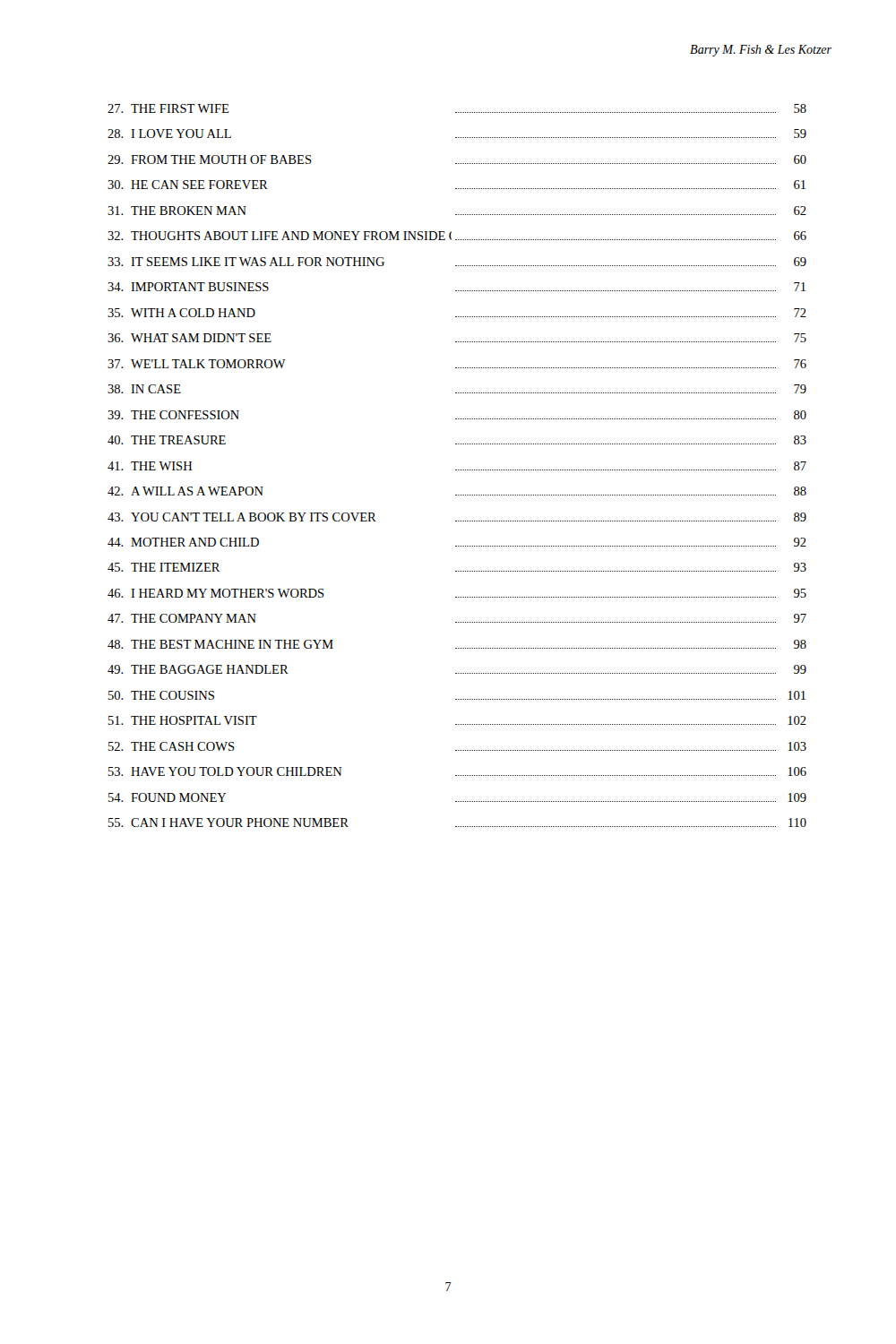Point to the region starting "35. WITH A"
The height and width of the screenshot is (1344, 896).
coord(448,313)
